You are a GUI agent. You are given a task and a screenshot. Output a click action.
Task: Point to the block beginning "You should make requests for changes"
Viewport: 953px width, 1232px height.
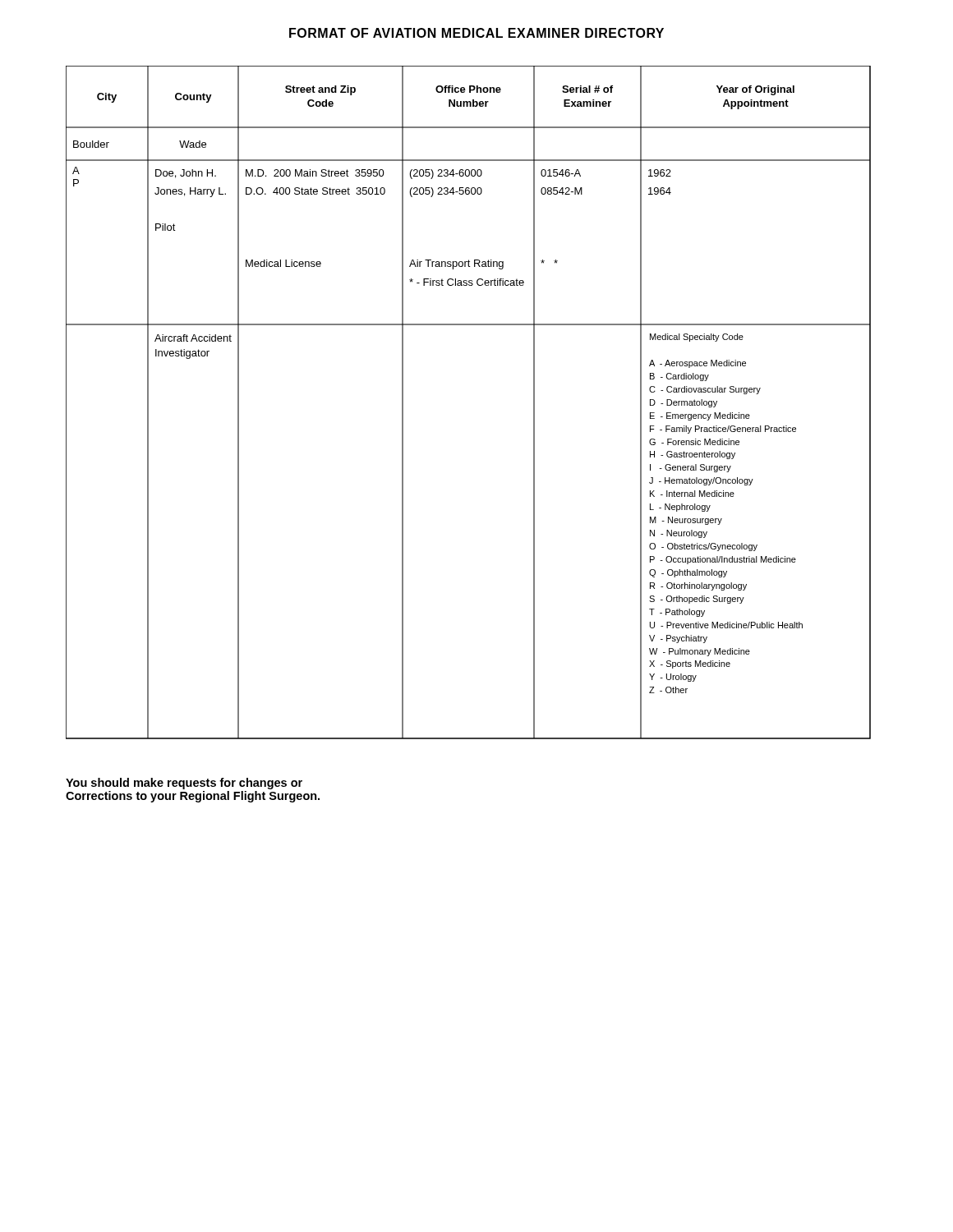coord(193,789)
